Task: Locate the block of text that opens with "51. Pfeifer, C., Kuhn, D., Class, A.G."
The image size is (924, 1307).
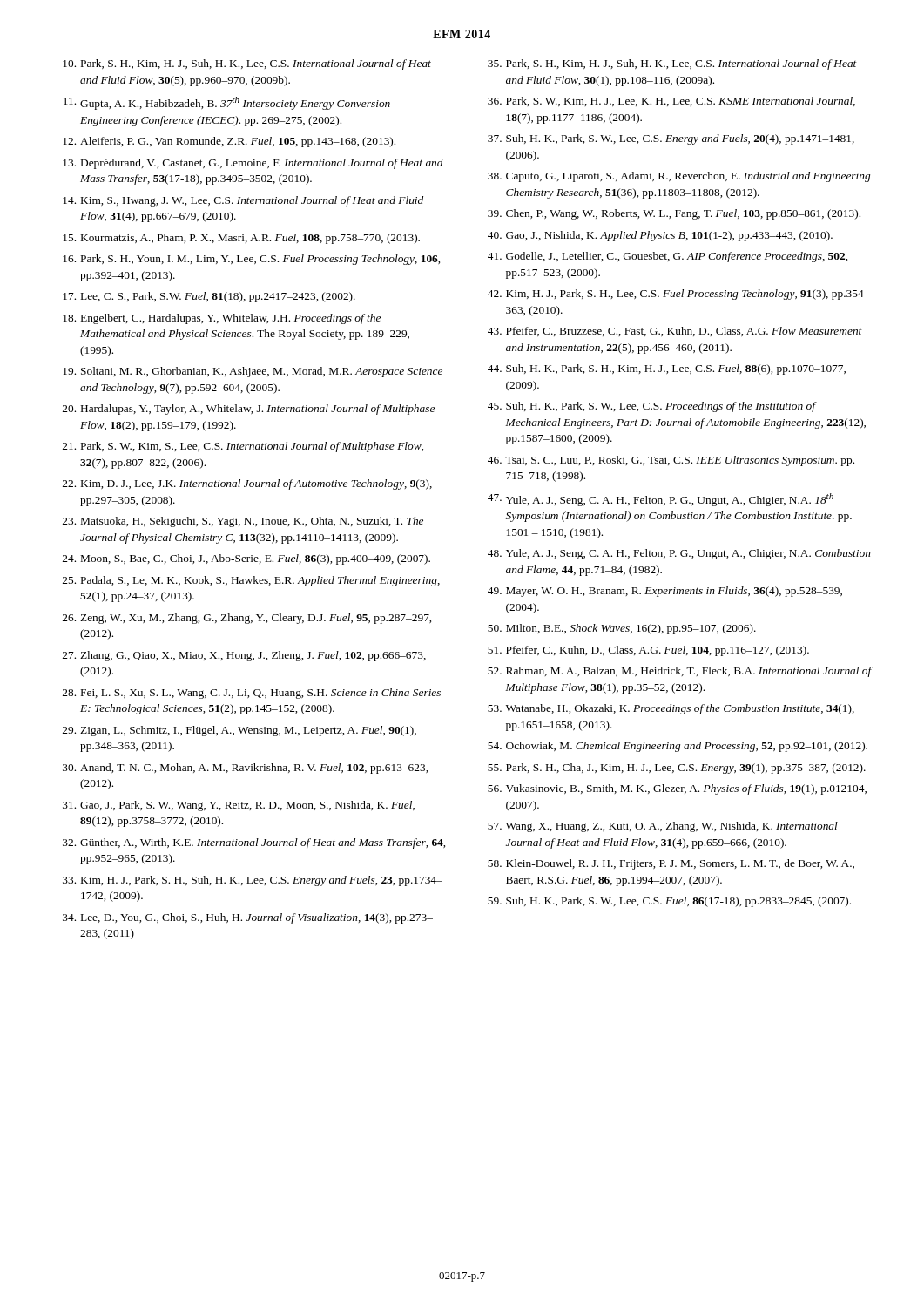Action: [x=675, y=650]
